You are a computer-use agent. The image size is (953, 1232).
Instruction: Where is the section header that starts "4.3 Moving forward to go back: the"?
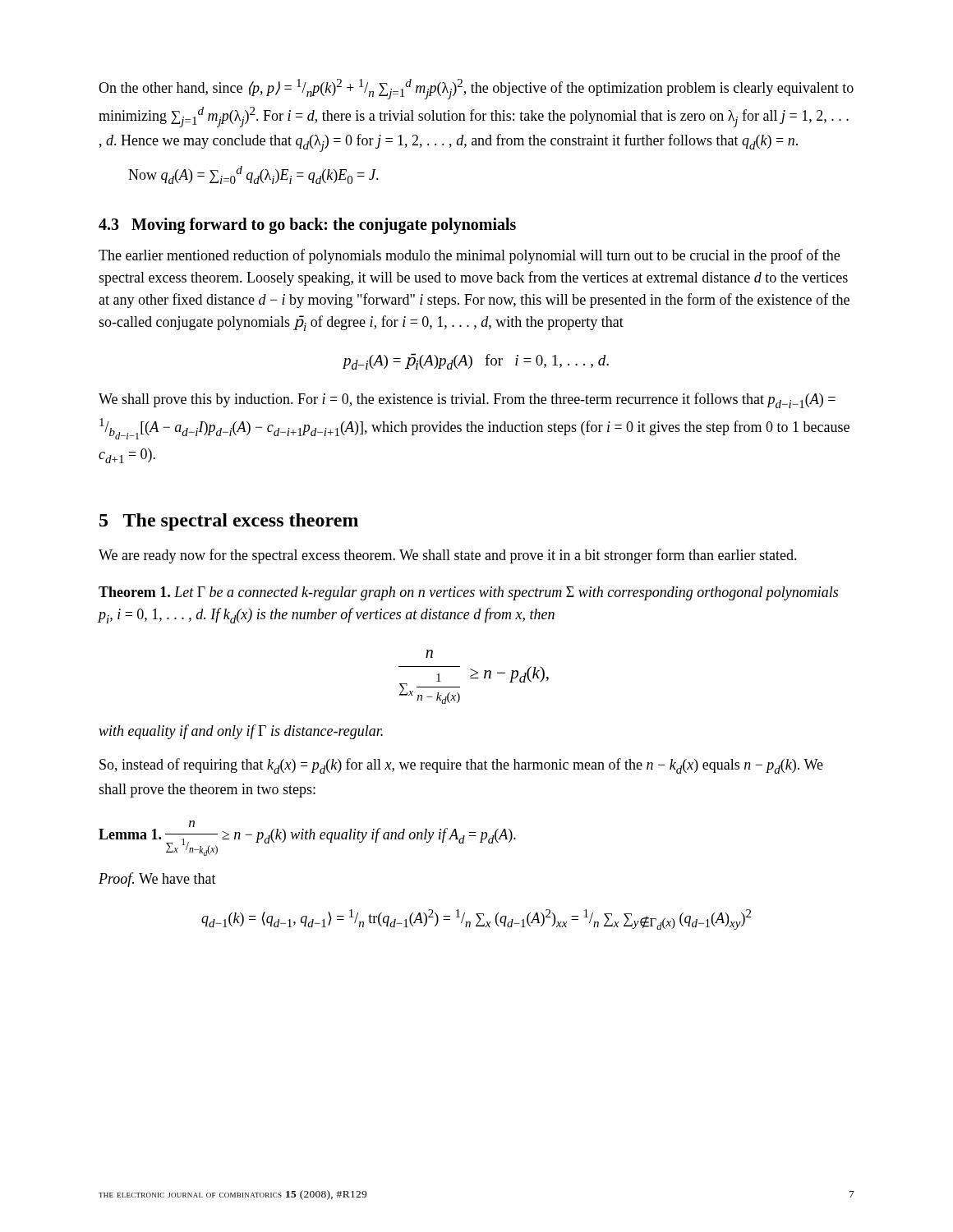(307, 225)
